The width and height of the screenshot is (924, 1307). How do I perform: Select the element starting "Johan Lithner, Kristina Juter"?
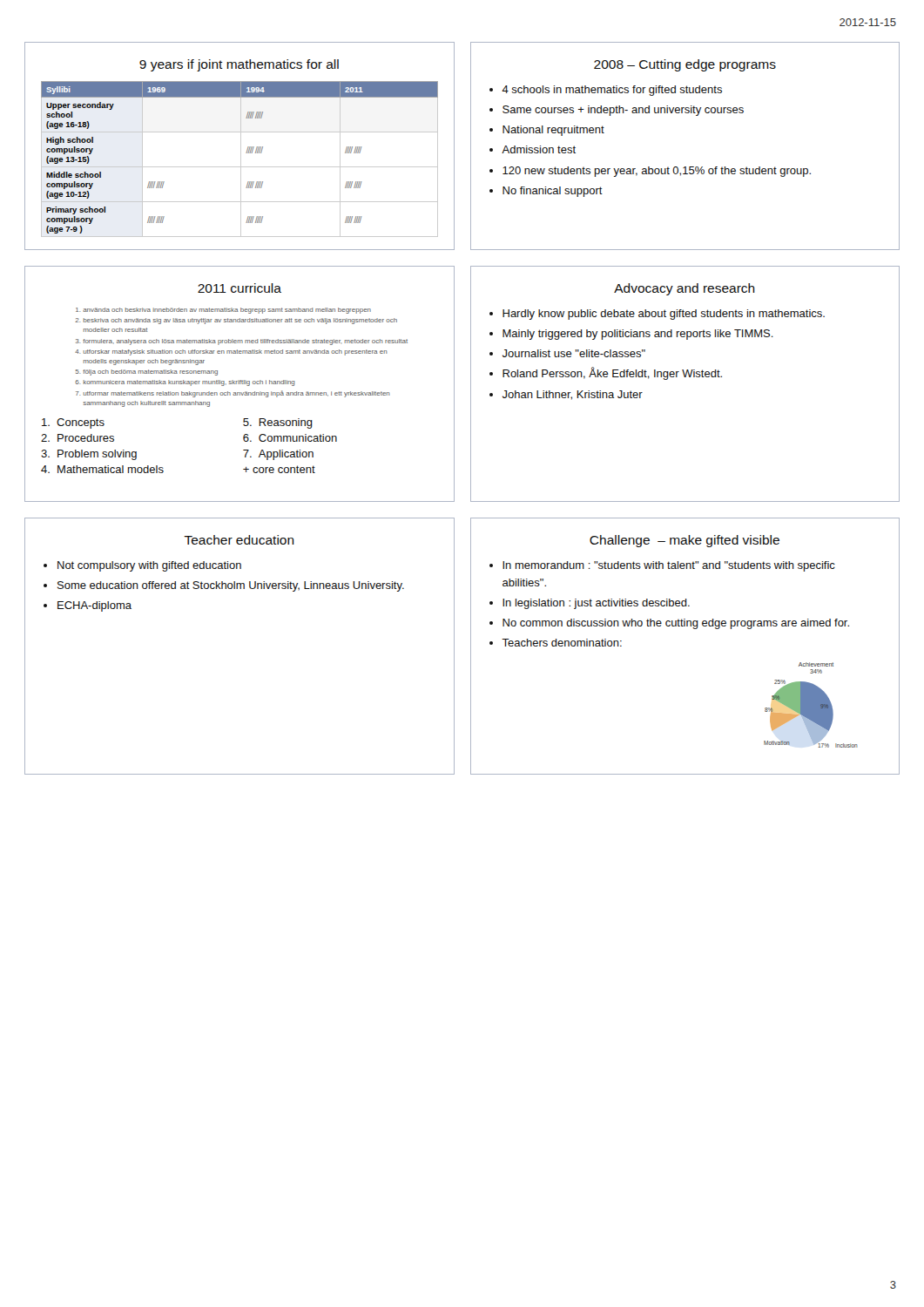tap(572, 394)
